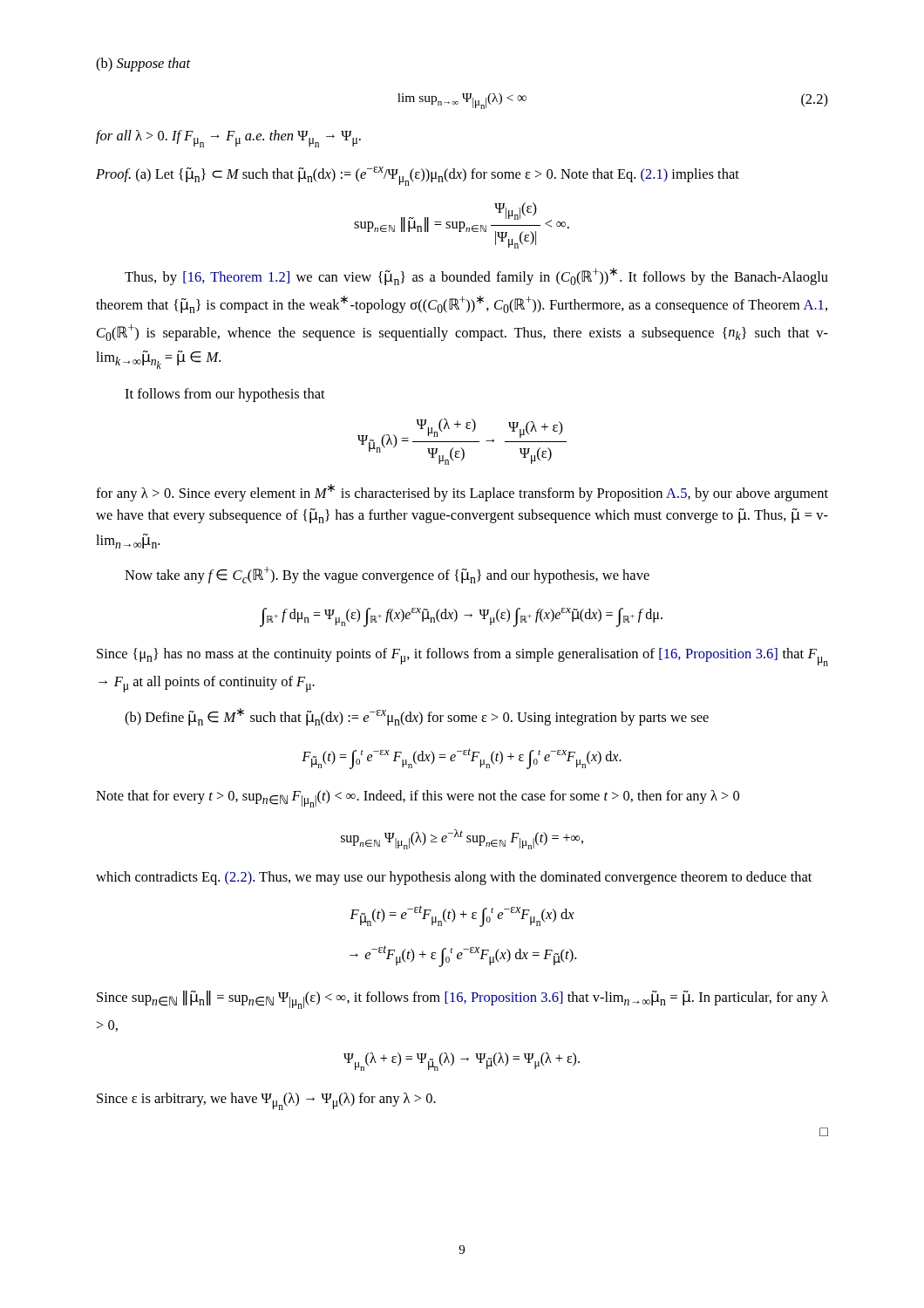Locate the formula with the text "Fμ̃n(t) = ∫0t e−εx Fμn(dx) = e−εtFμn(t)"
The height and width of the screenshot is (1308, 924).
tap(462, 758)
